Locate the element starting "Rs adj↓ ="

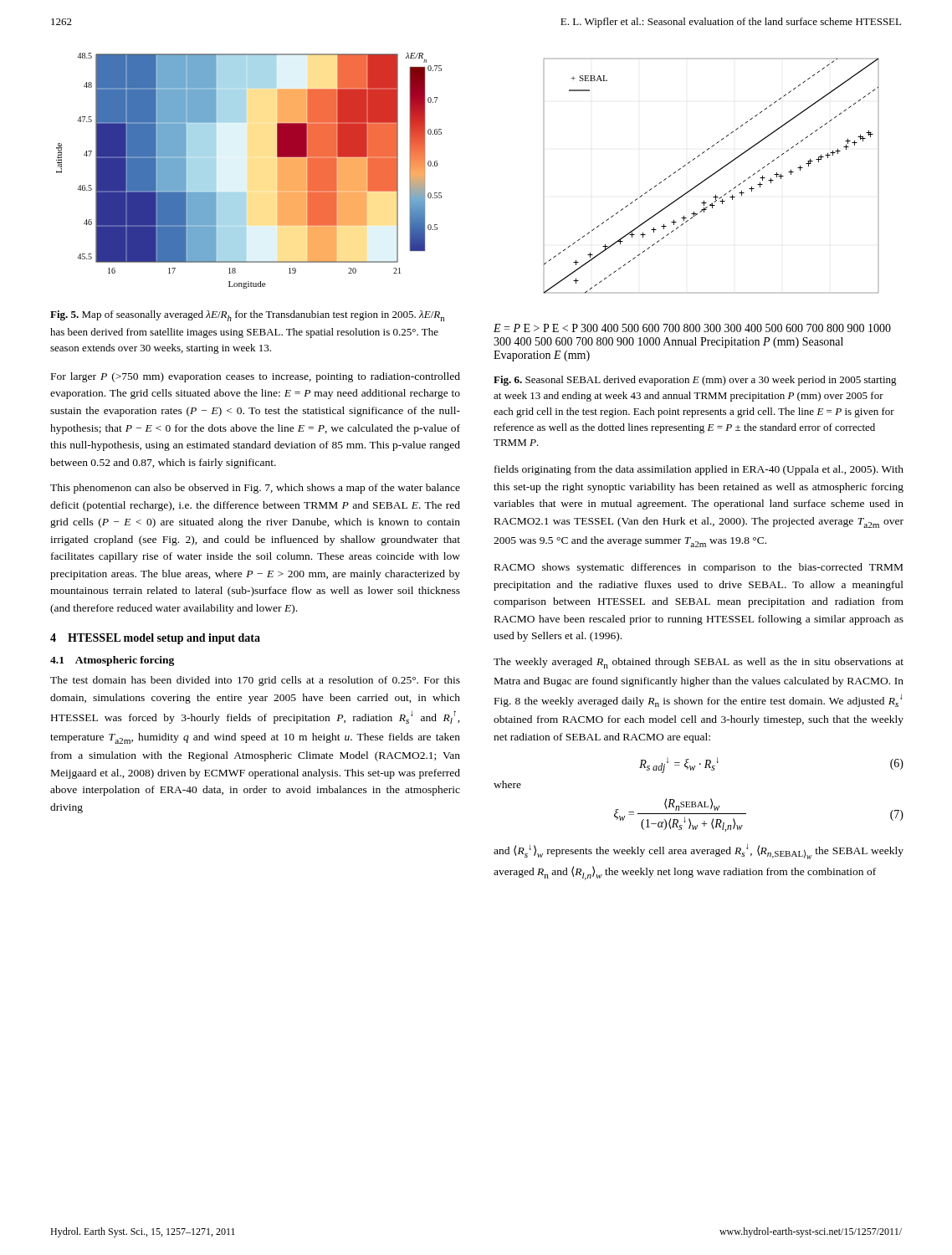point(699,764)
